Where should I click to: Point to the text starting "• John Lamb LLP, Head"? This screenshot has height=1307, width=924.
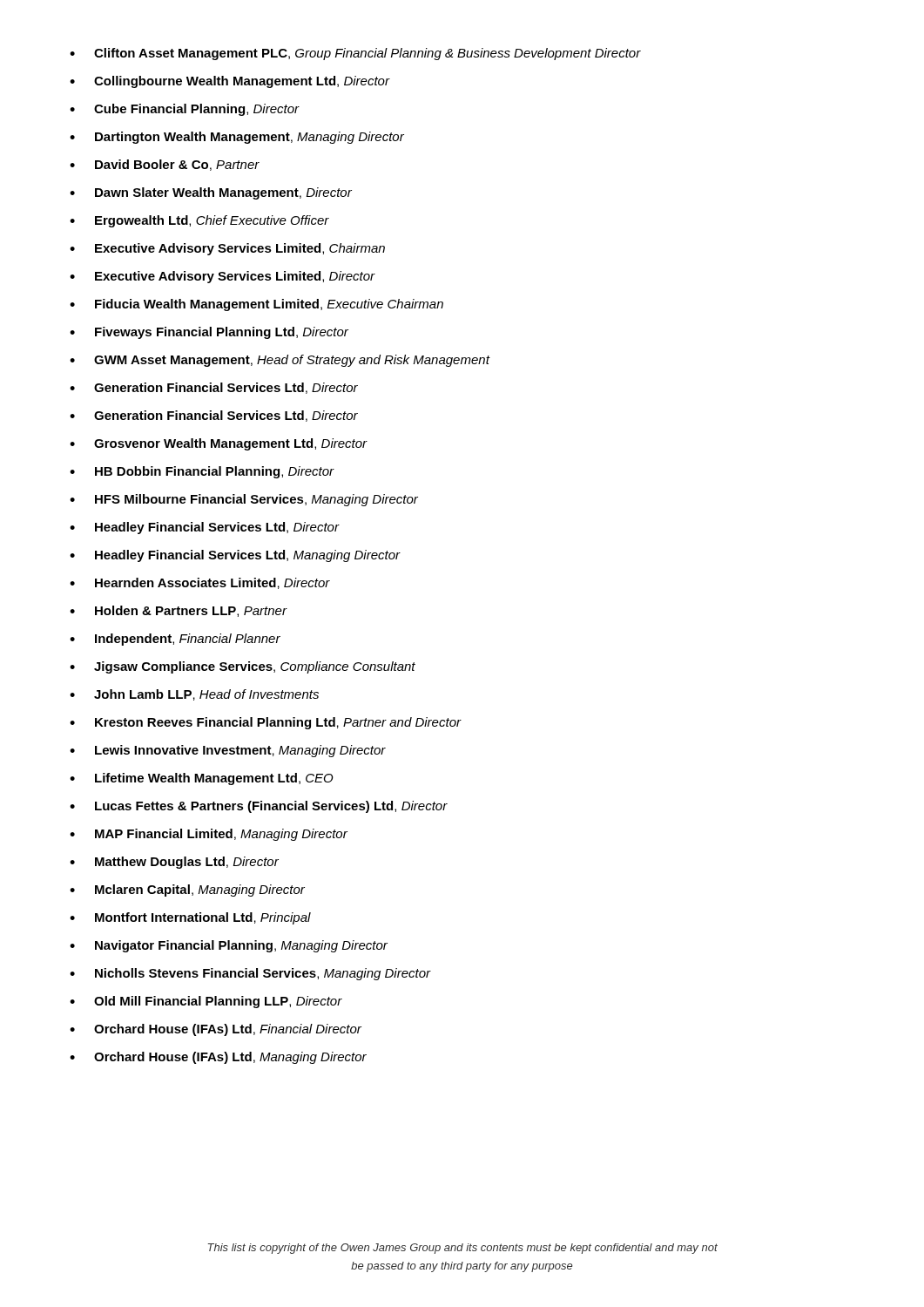[x=194, y=695]
